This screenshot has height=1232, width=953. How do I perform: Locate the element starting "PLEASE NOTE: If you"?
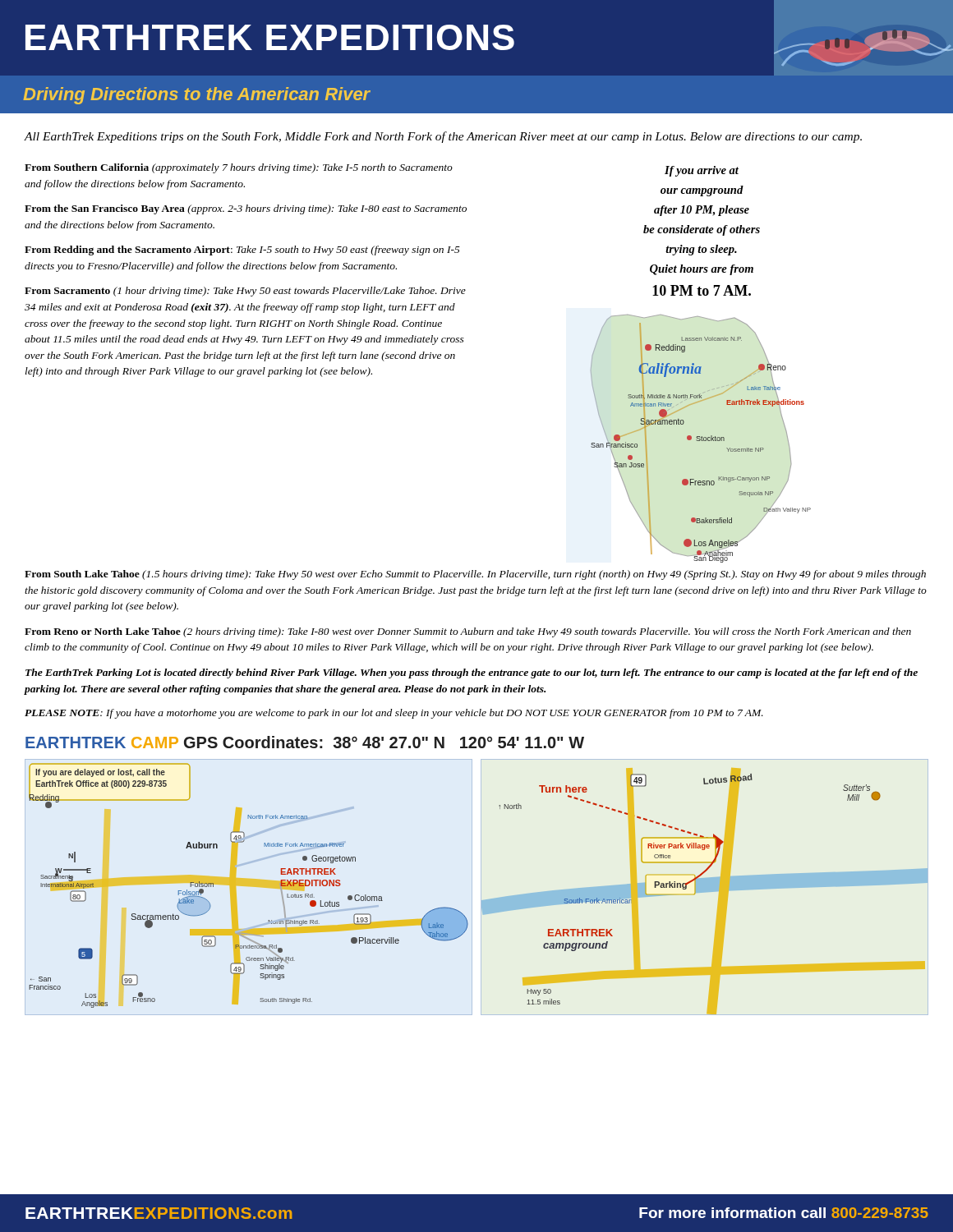click(394, 712)
